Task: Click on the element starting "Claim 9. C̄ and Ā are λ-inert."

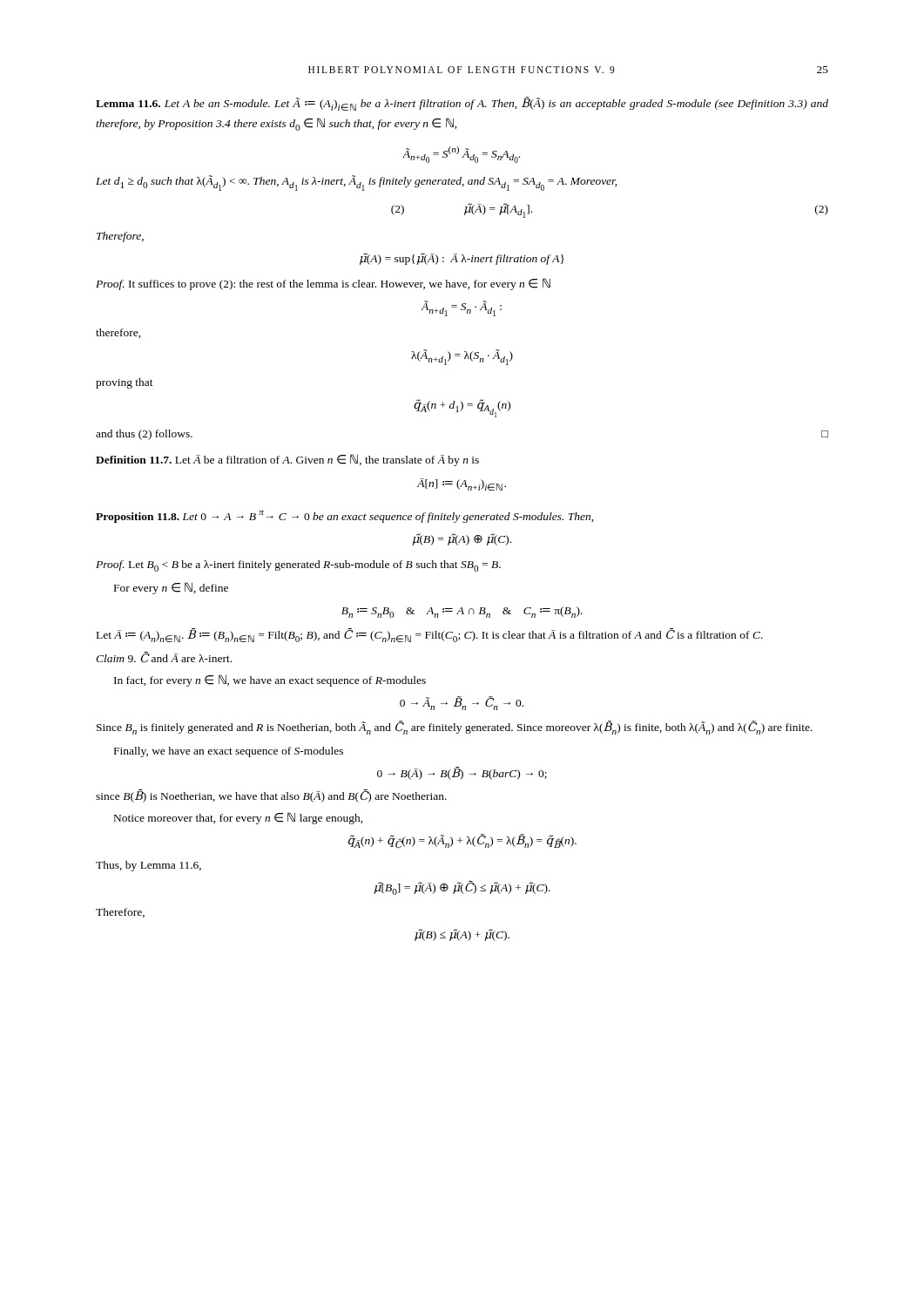Action: point(164,657)
